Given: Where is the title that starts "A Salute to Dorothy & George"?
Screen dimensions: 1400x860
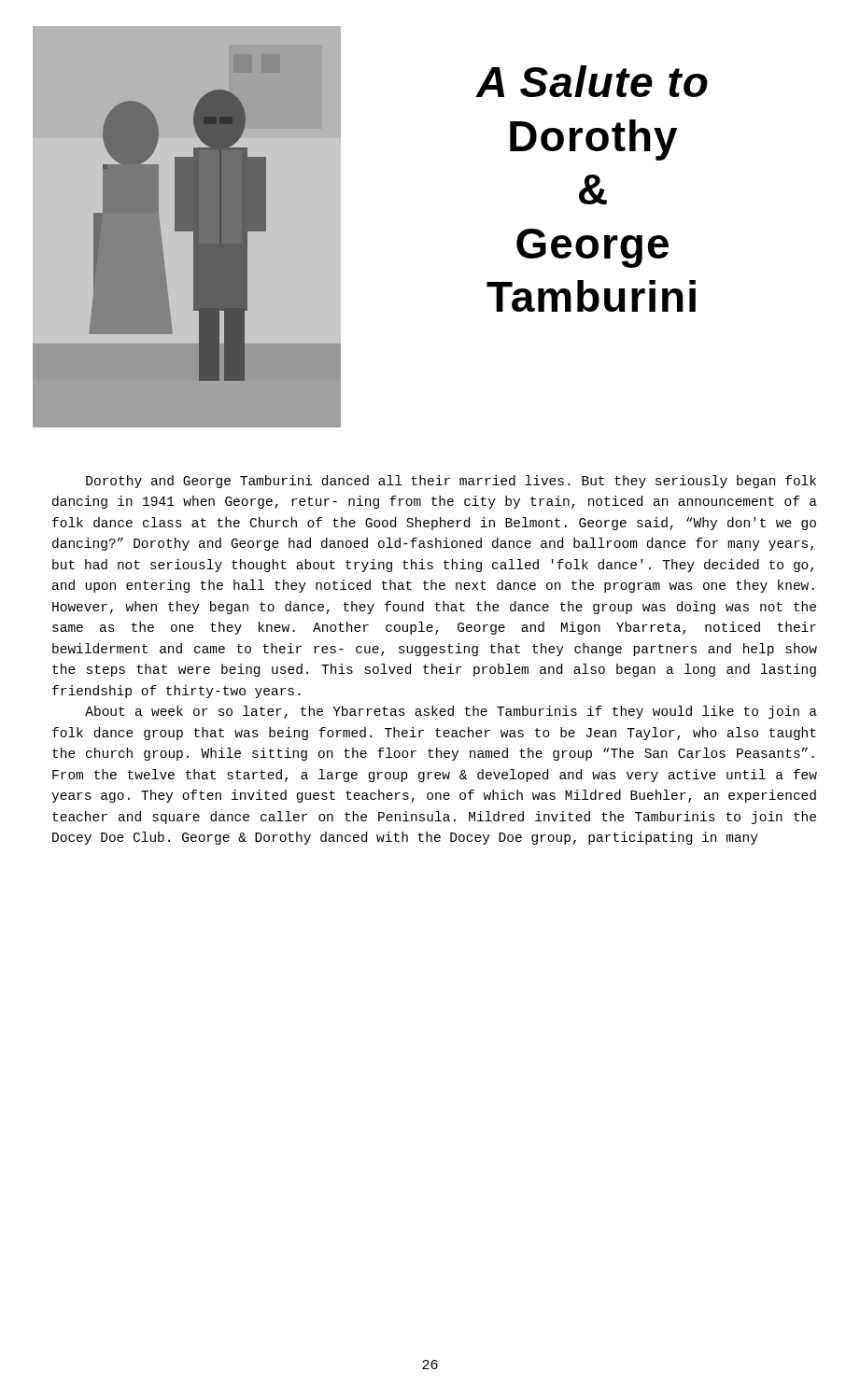Looking at the screenshot, I should click(593, 190).
